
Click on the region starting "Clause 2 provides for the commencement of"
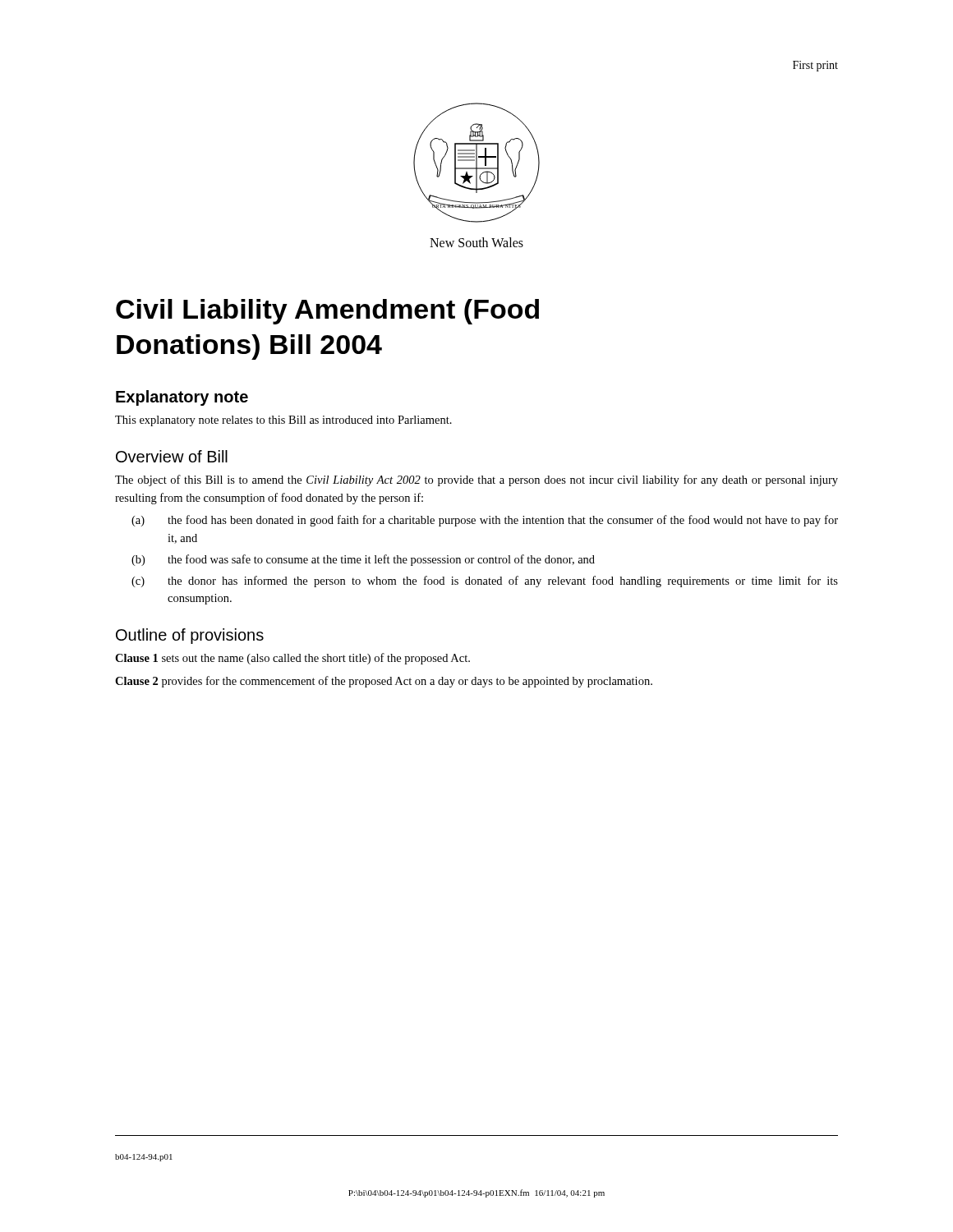[384, 681]
